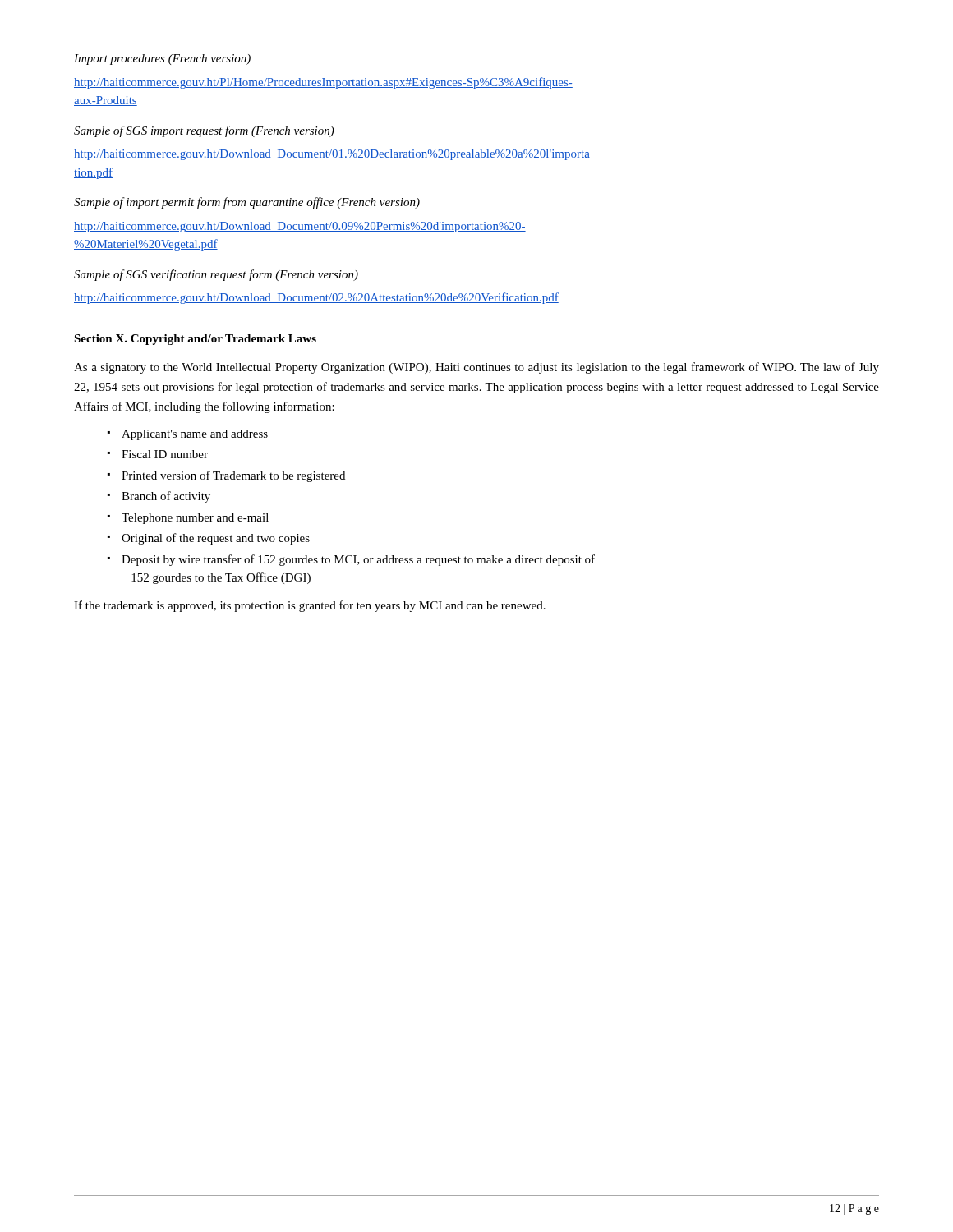Find the block on this page that starts "Telephone number and"
The image size is (953, 1232).
pyautogui.click(x=195, y=517)
